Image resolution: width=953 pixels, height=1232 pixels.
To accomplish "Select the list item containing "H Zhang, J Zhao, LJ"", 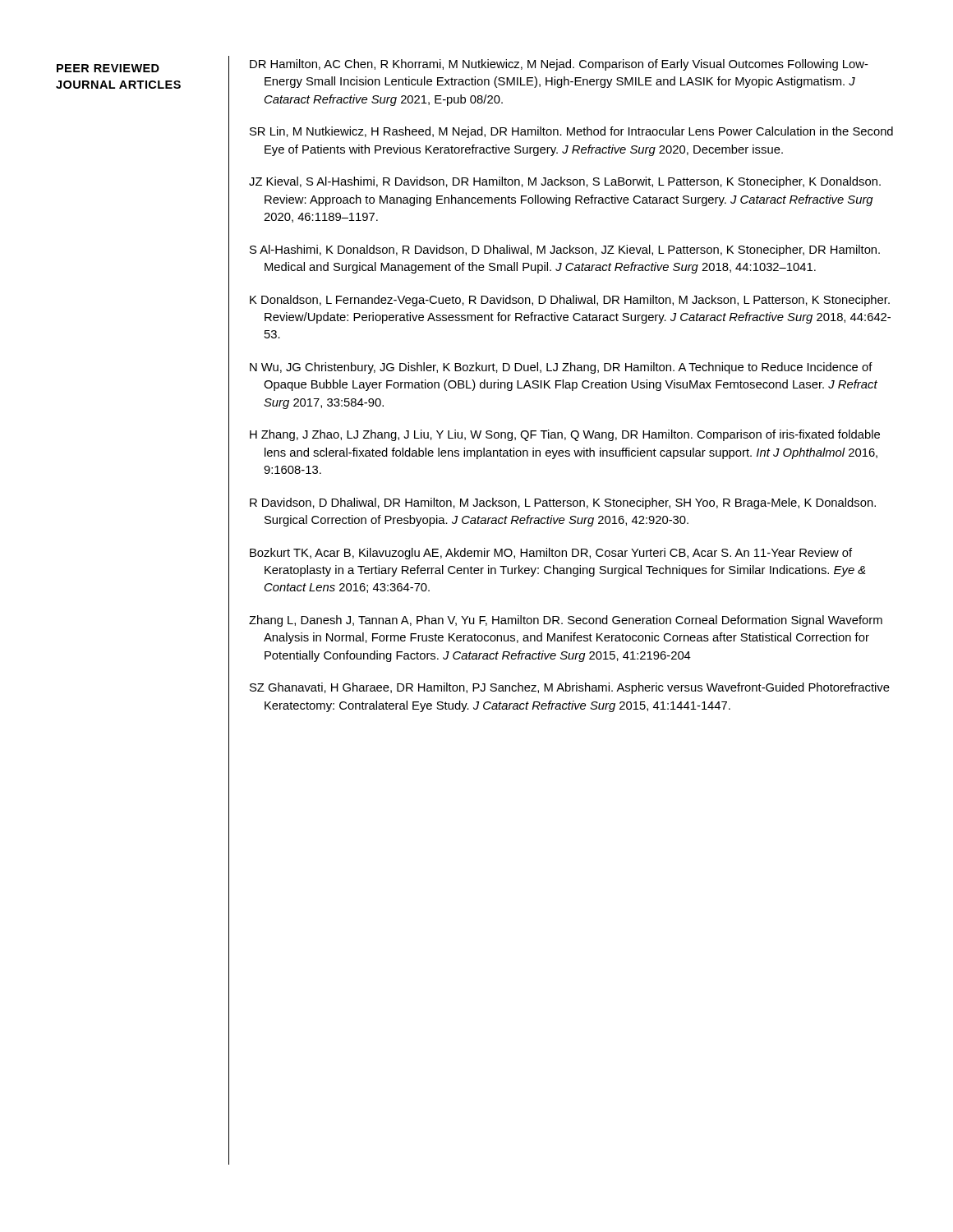I will (x=565, y=452).
